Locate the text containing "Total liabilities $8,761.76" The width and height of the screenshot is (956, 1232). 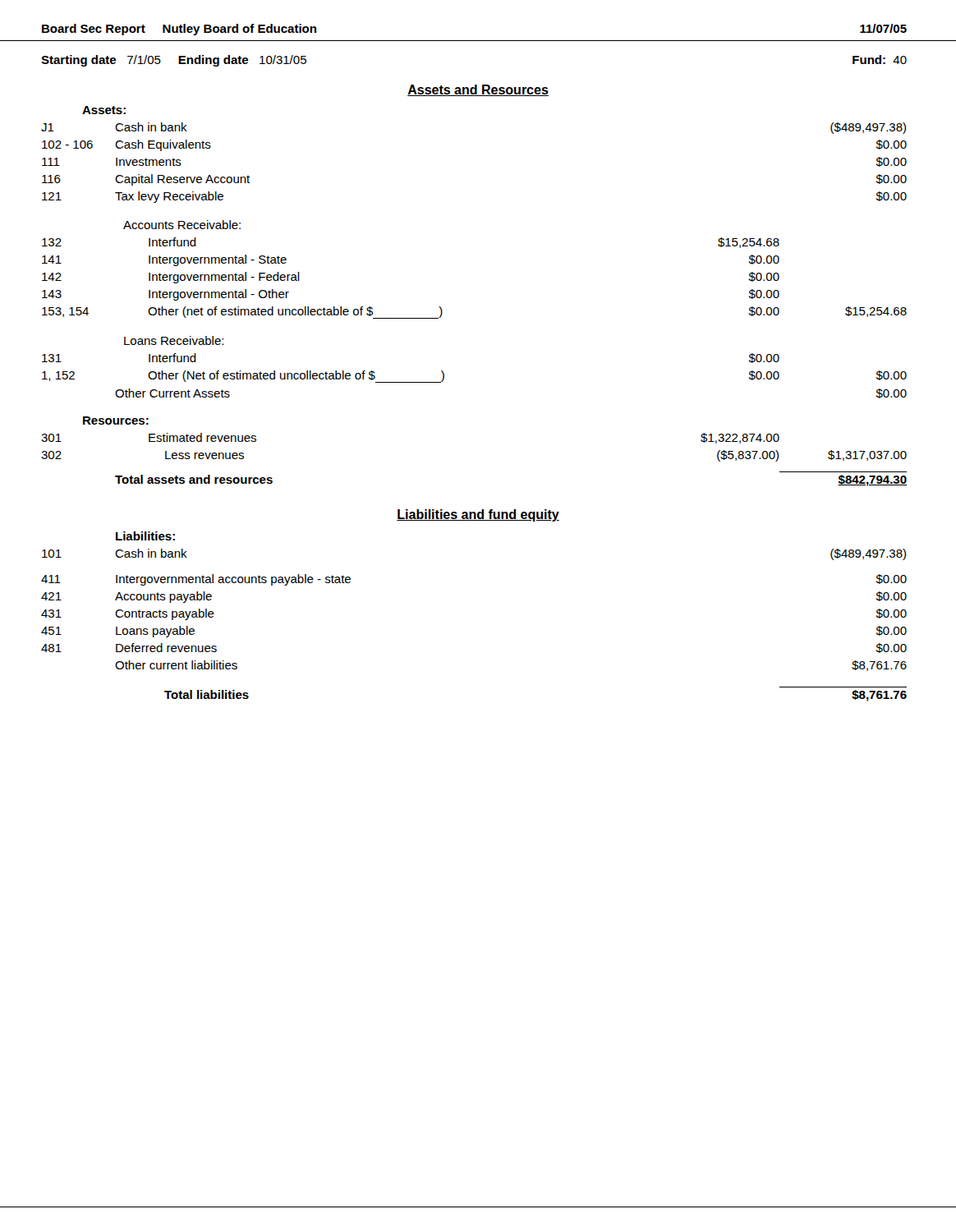pos(208,695)
